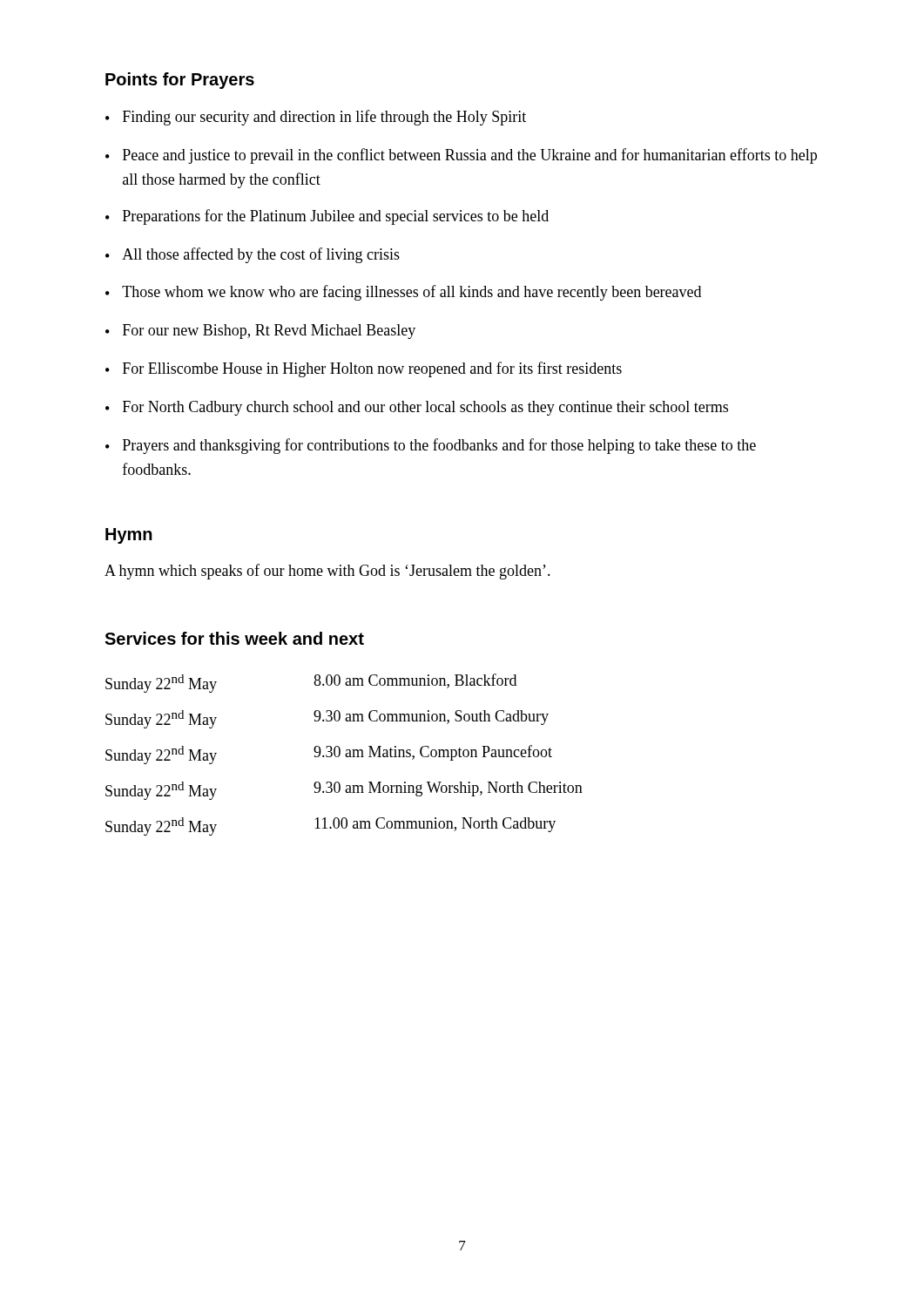
Task: Select the text block starting "• For our"
Action: (260, 332)
